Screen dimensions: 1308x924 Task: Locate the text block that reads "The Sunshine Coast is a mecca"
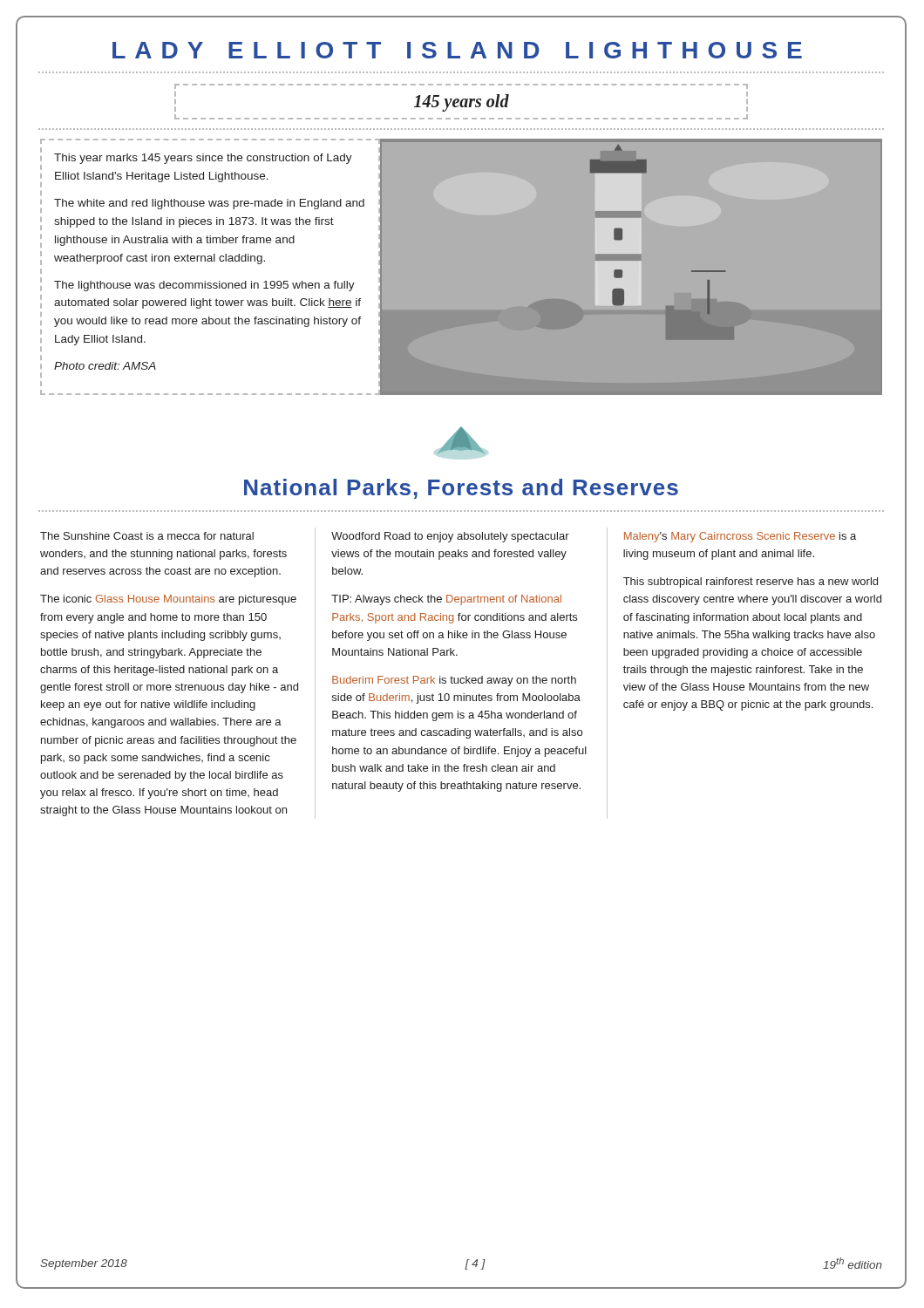coord(170,673)
